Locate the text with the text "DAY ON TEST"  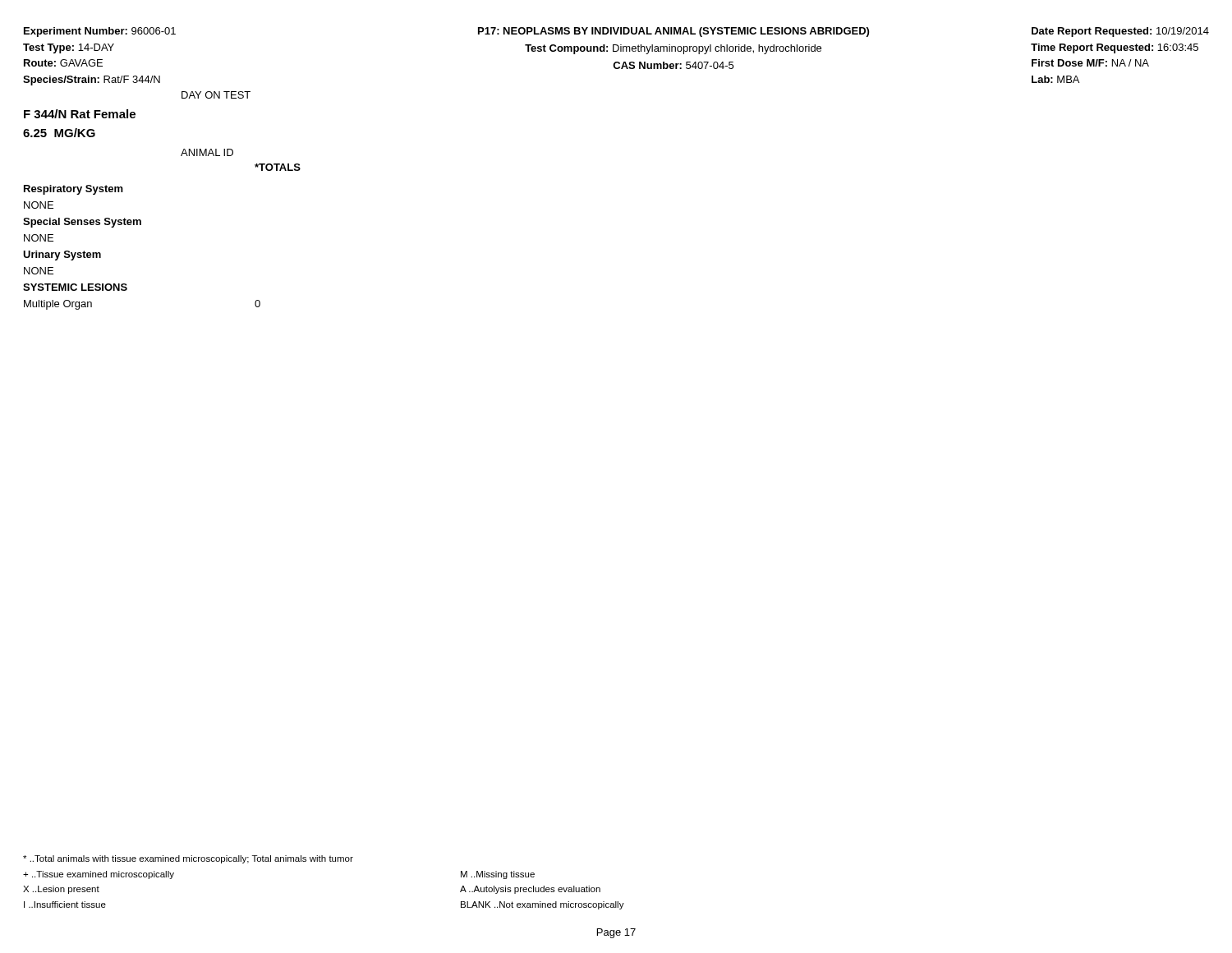point(216,95)
